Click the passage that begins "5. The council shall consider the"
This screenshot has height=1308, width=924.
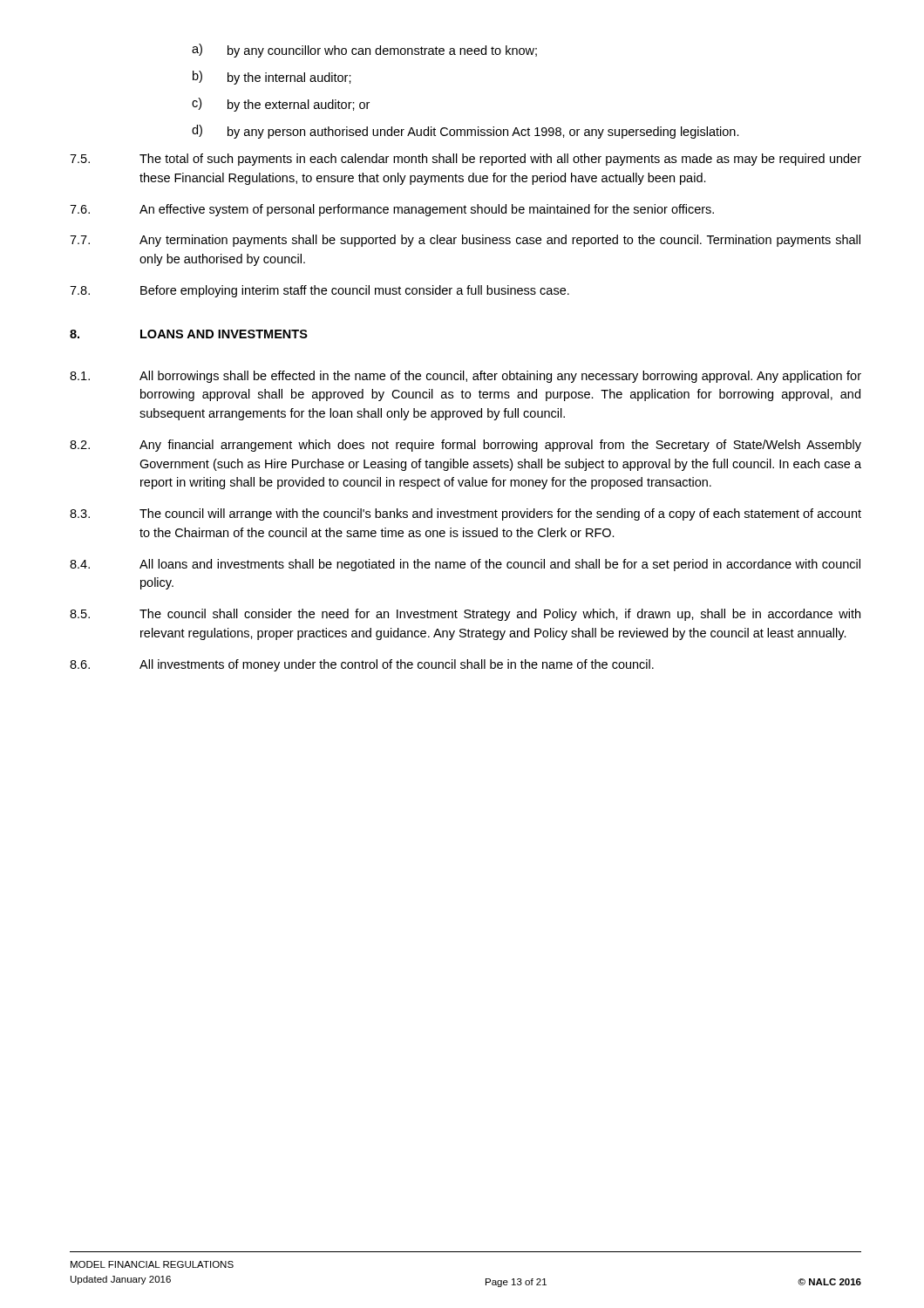pos(466,624)
